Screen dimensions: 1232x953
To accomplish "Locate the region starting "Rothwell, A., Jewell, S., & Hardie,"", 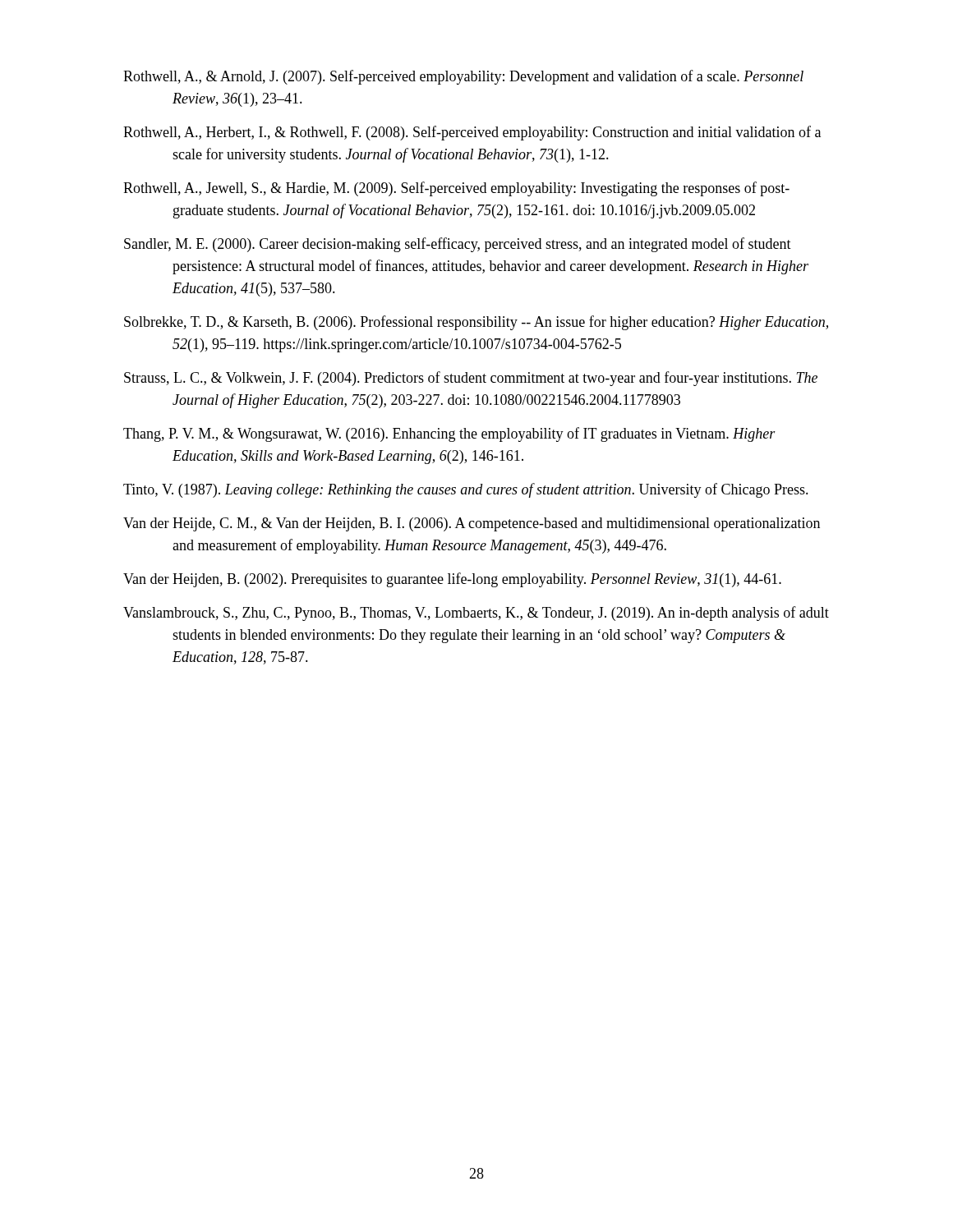I will 457,199.
